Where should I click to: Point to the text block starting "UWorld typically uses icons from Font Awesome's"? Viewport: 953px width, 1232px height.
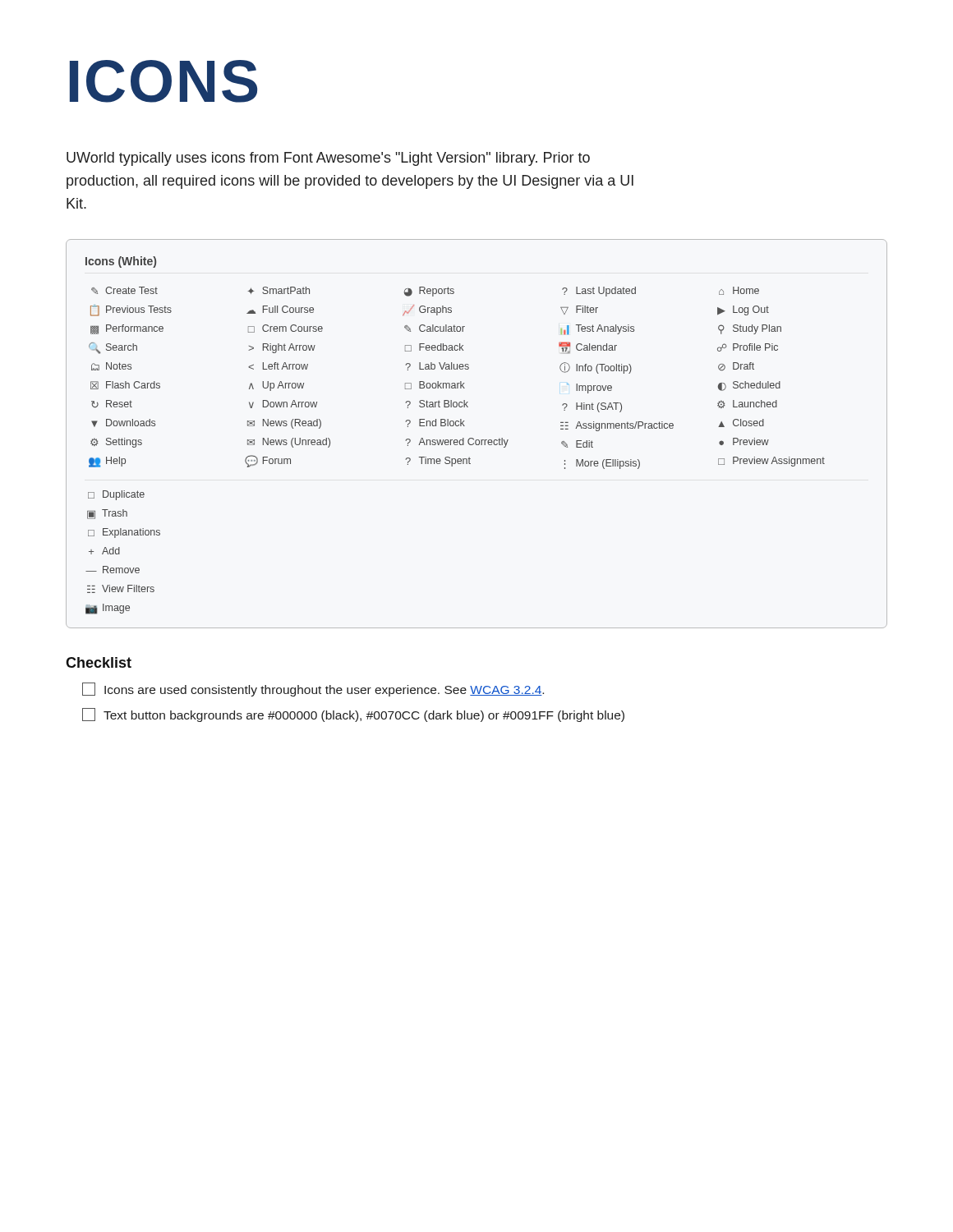[x=350, y=181]
